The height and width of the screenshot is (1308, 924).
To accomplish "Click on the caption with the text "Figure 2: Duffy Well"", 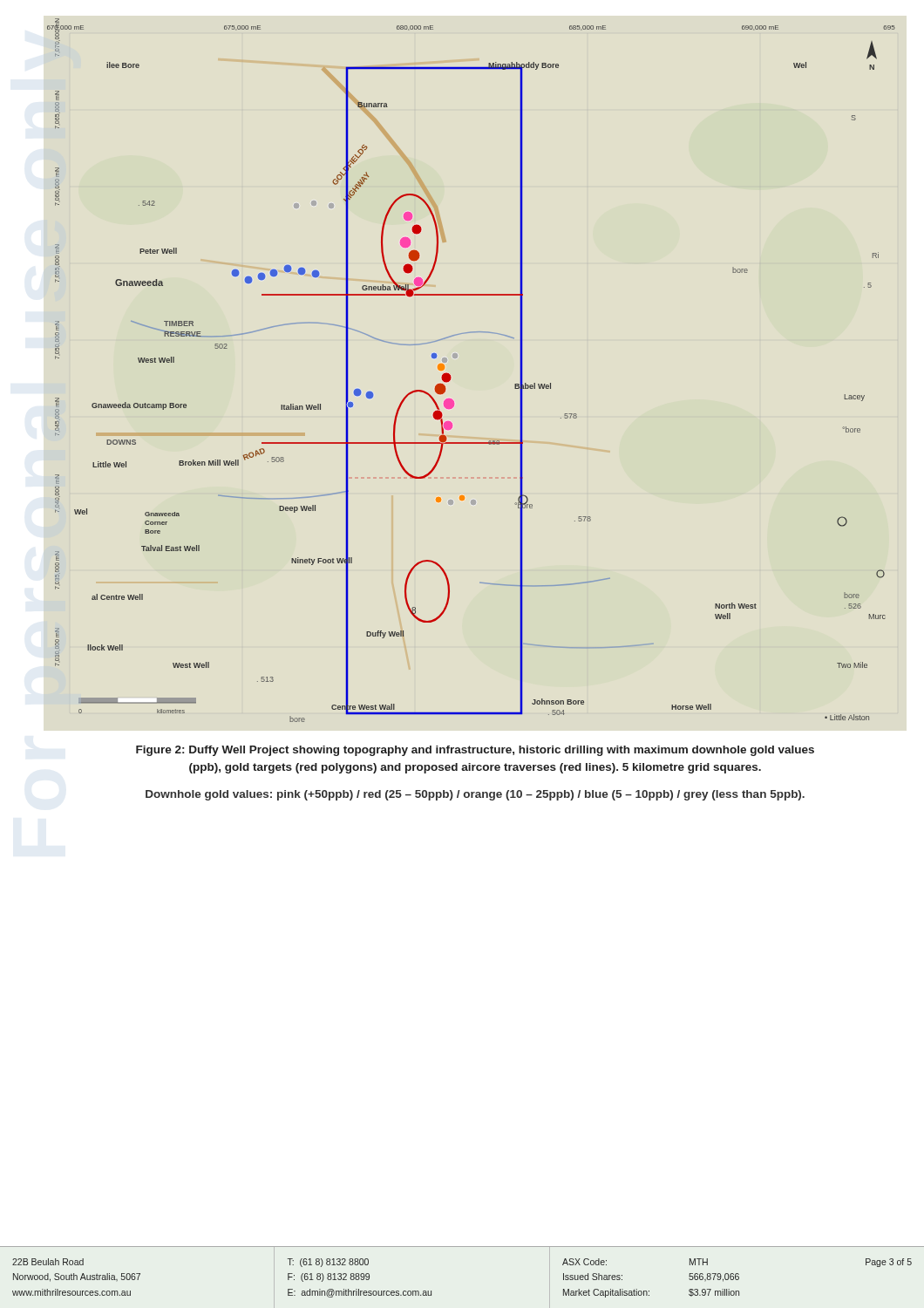I will [475, 772].
